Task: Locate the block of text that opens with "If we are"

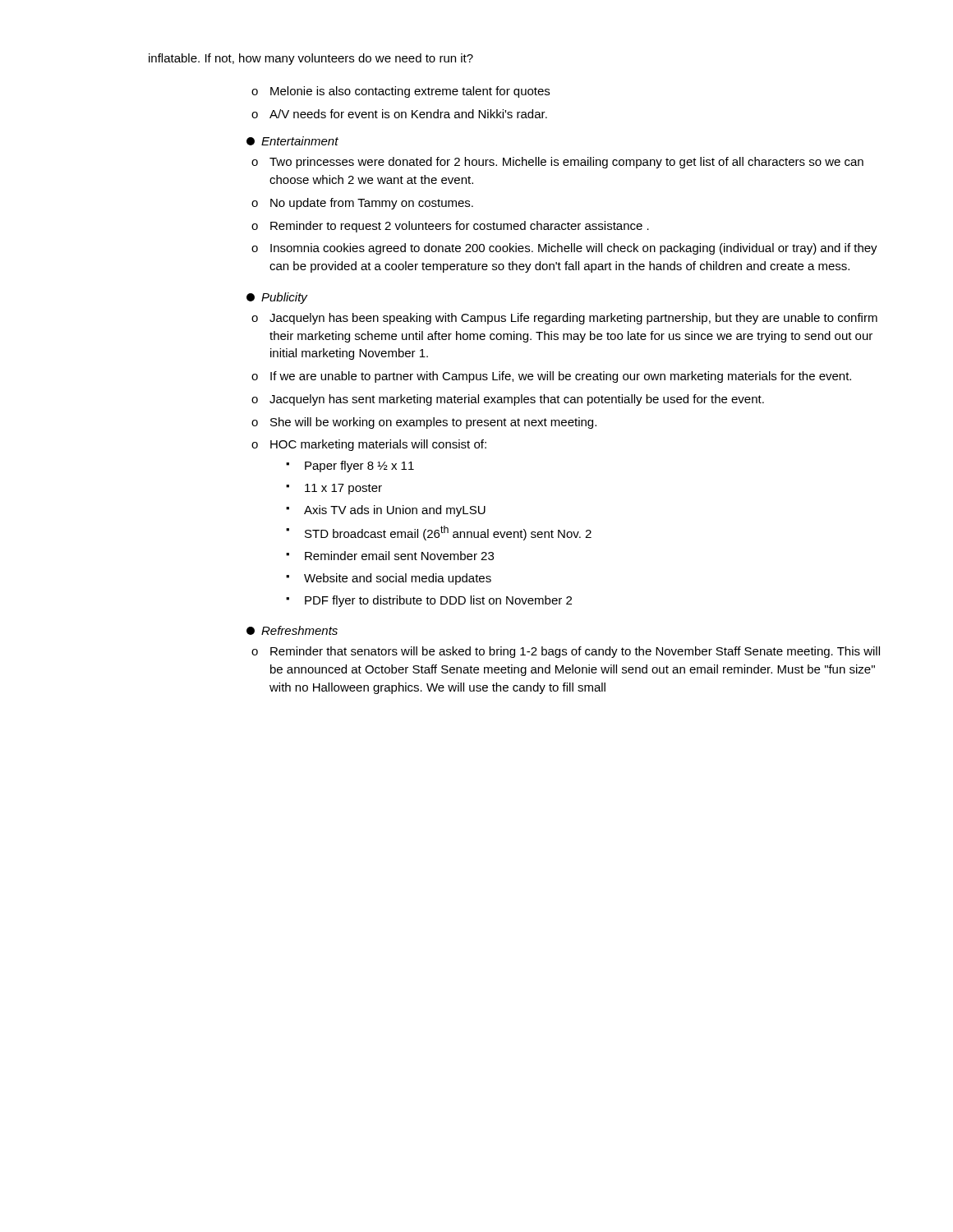Action: (561, 376)
